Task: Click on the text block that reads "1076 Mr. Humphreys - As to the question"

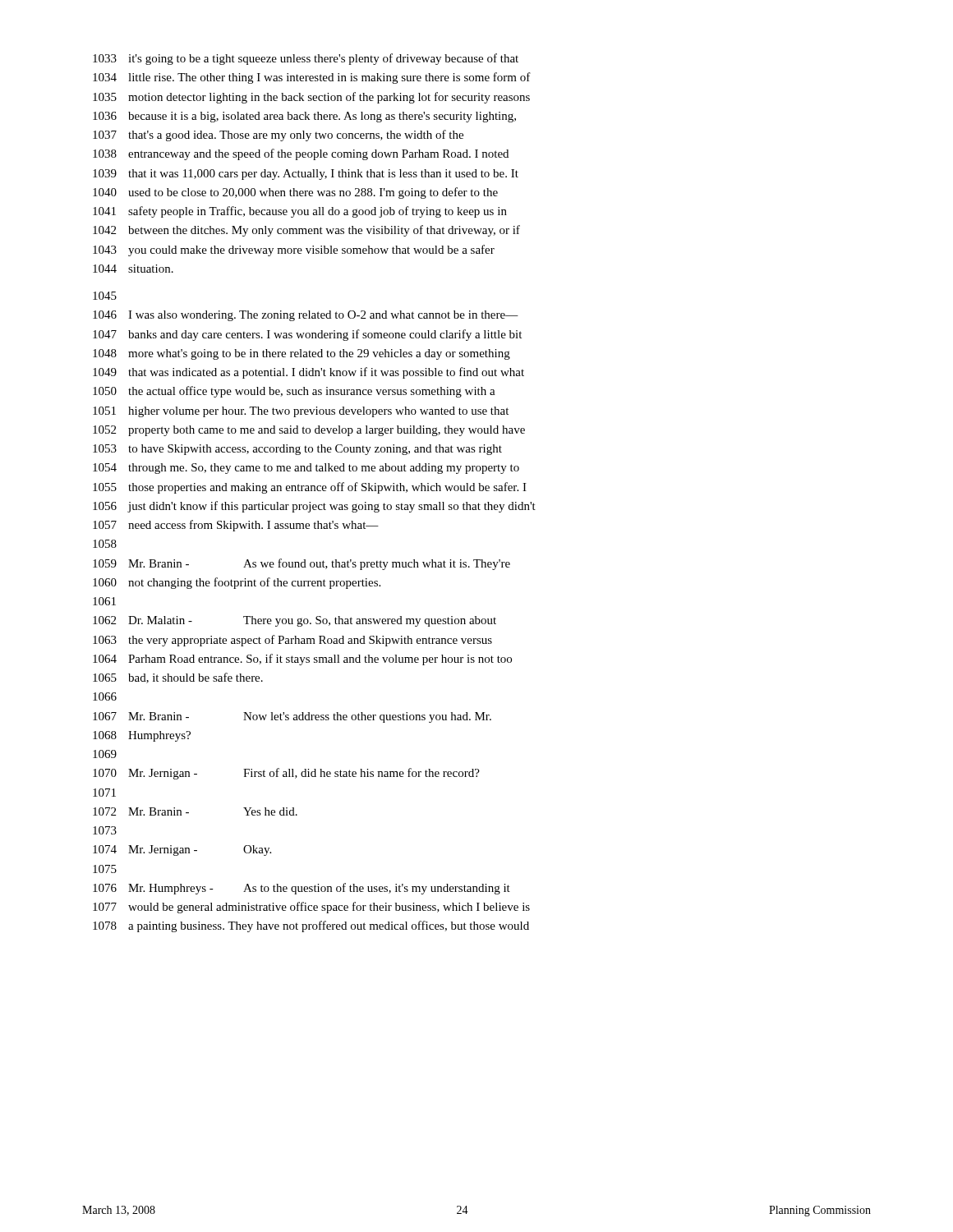Action: coord(476,907)
